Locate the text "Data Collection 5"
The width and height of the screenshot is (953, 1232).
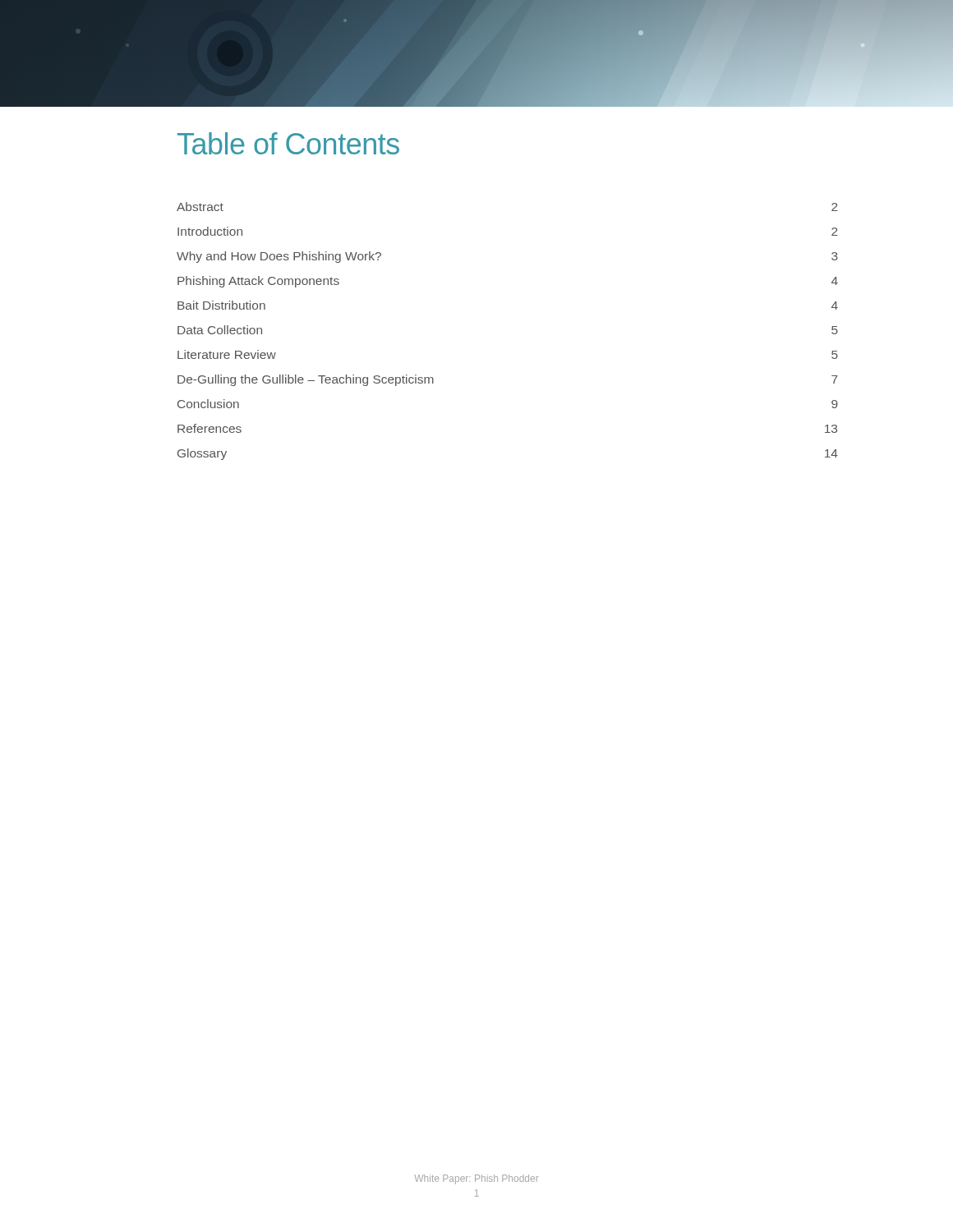tap(219, 329)
